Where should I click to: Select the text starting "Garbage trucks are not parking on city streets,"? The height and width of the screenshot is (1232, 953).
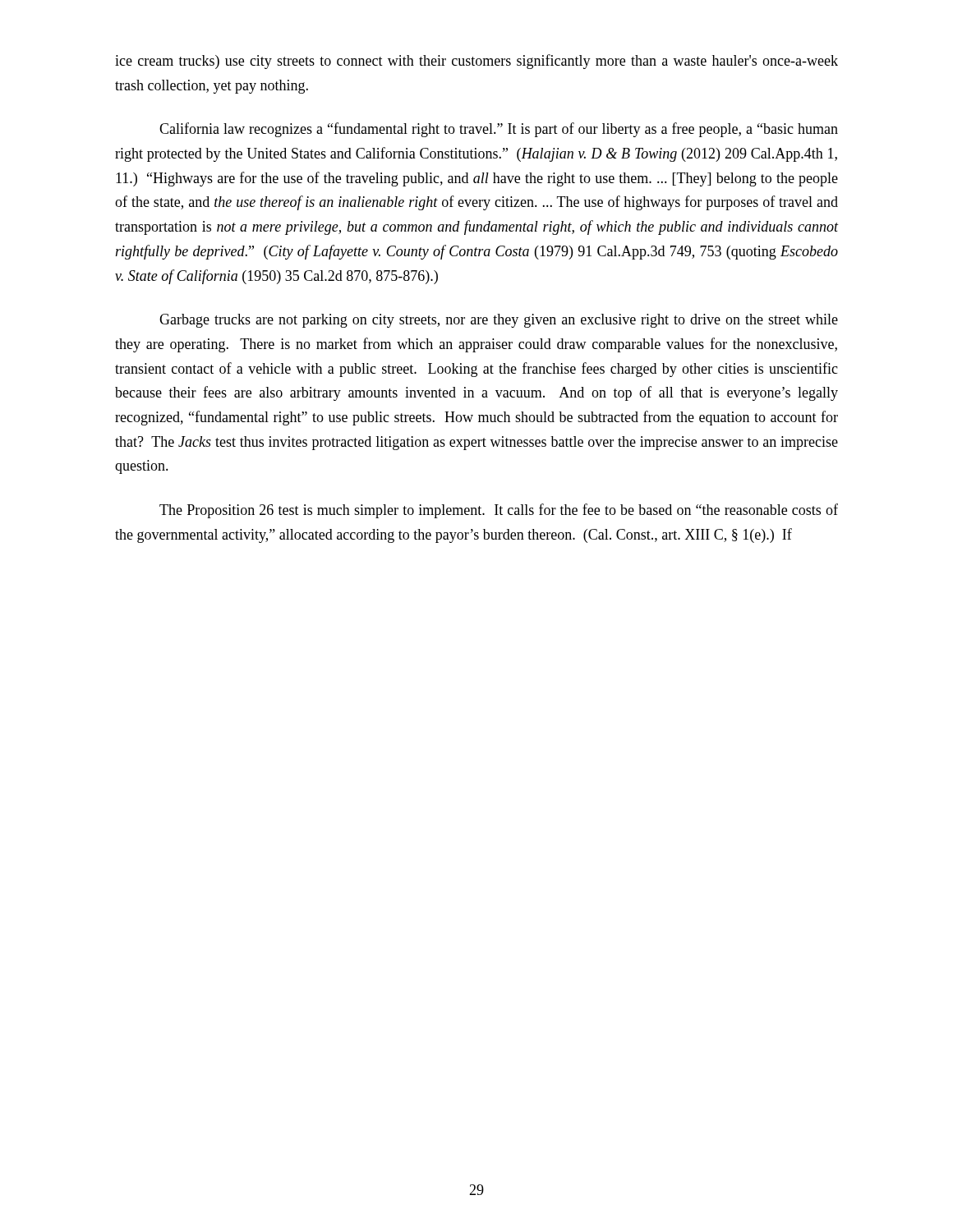coord(476,394)
